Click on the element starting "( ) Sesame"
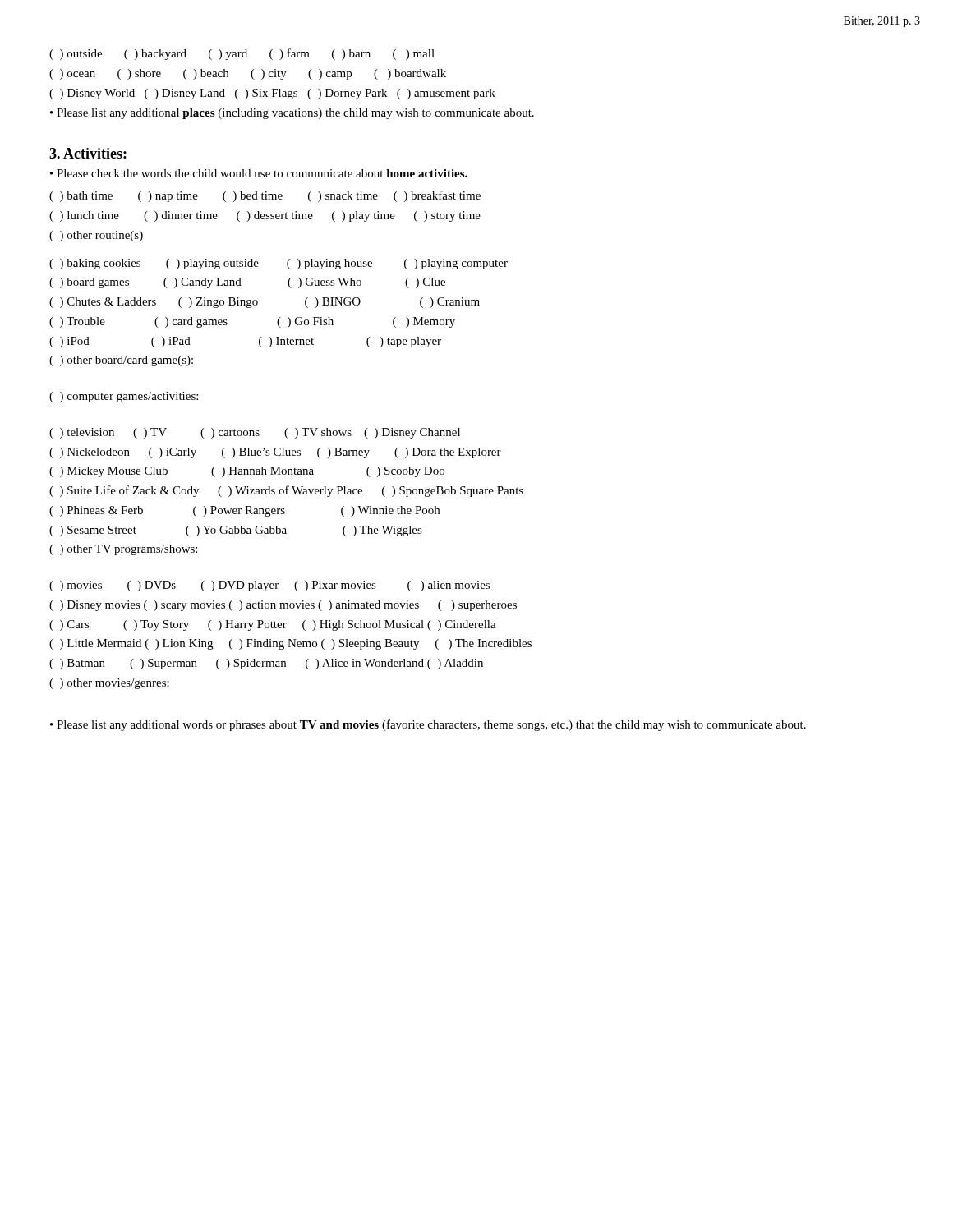 [236, 529]
